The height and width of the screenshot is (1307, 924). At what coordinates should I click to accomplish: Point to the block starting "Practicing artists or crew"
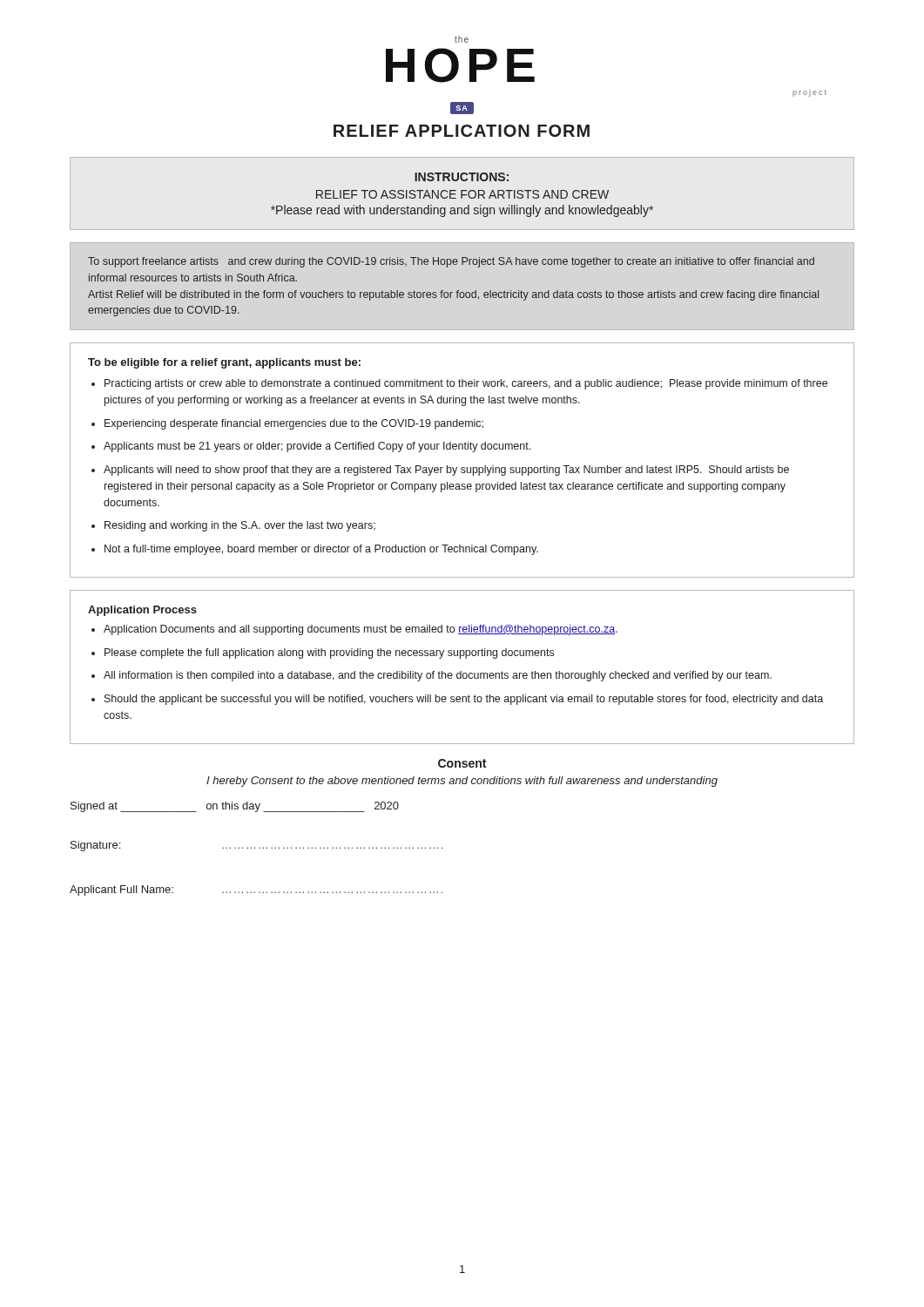(466, 392)
